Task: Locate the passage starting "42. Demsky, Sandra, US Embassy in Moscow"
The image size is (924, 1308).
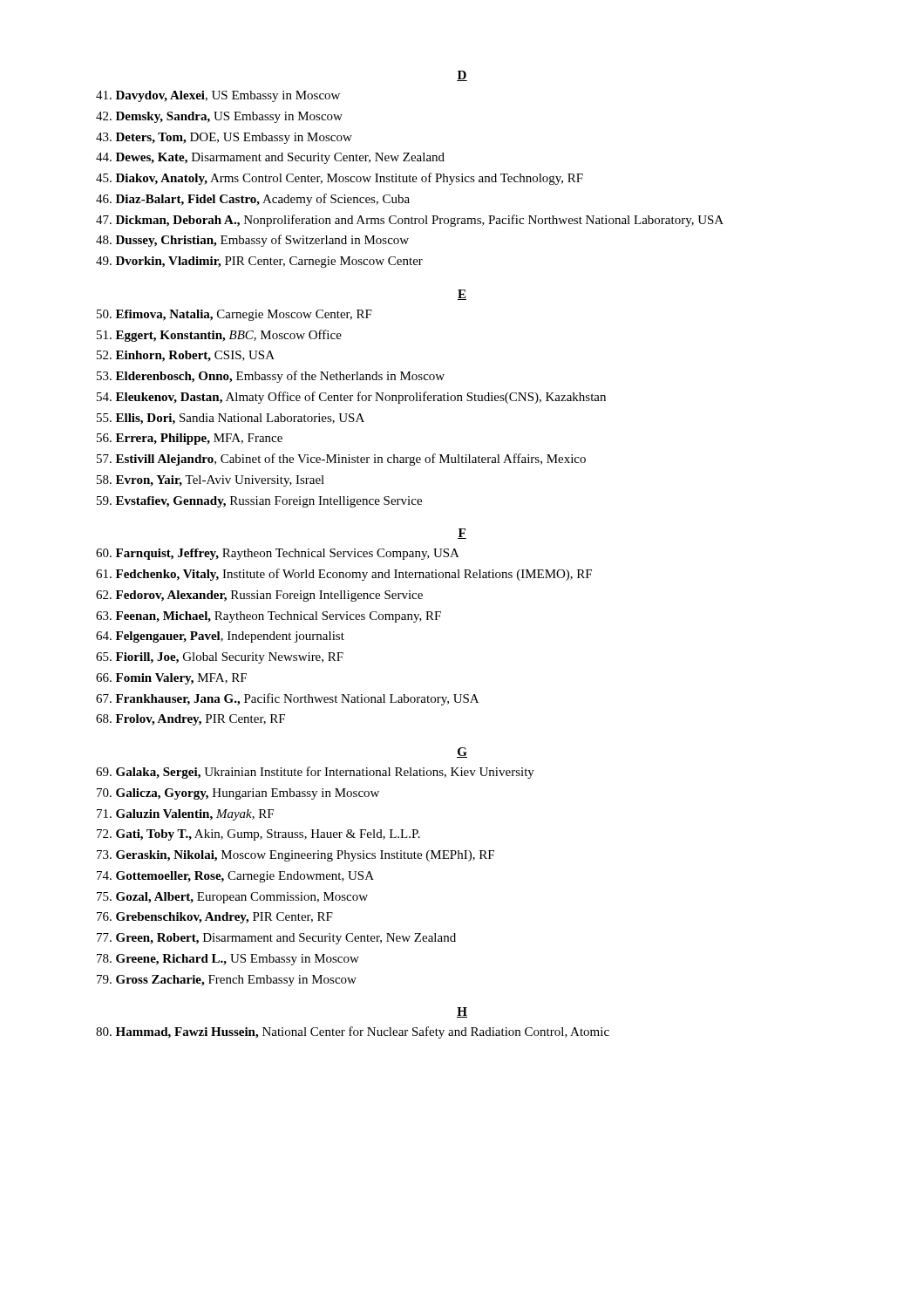Action: coord(219,116)
